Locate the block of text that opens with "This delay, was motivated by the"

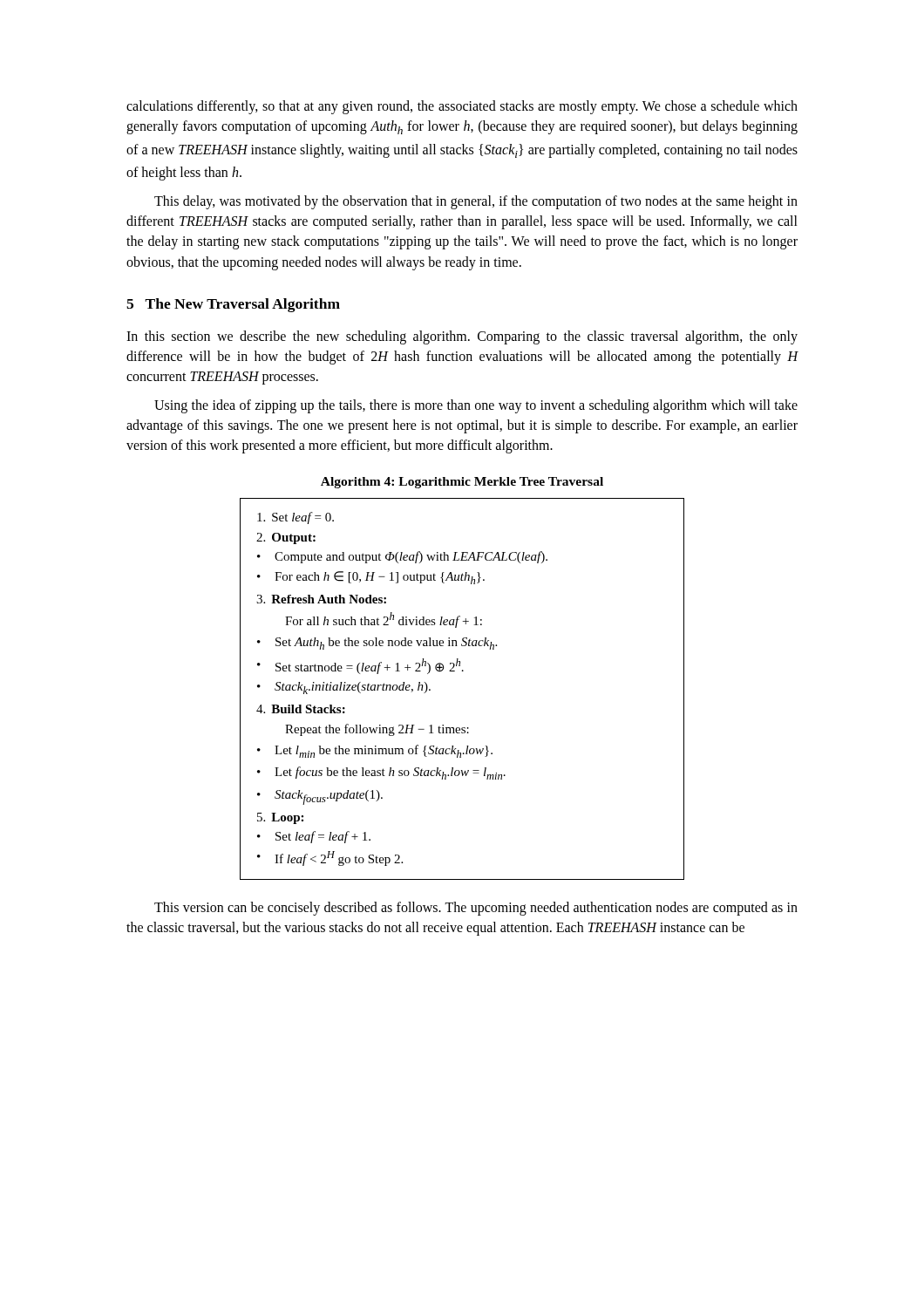462,231
